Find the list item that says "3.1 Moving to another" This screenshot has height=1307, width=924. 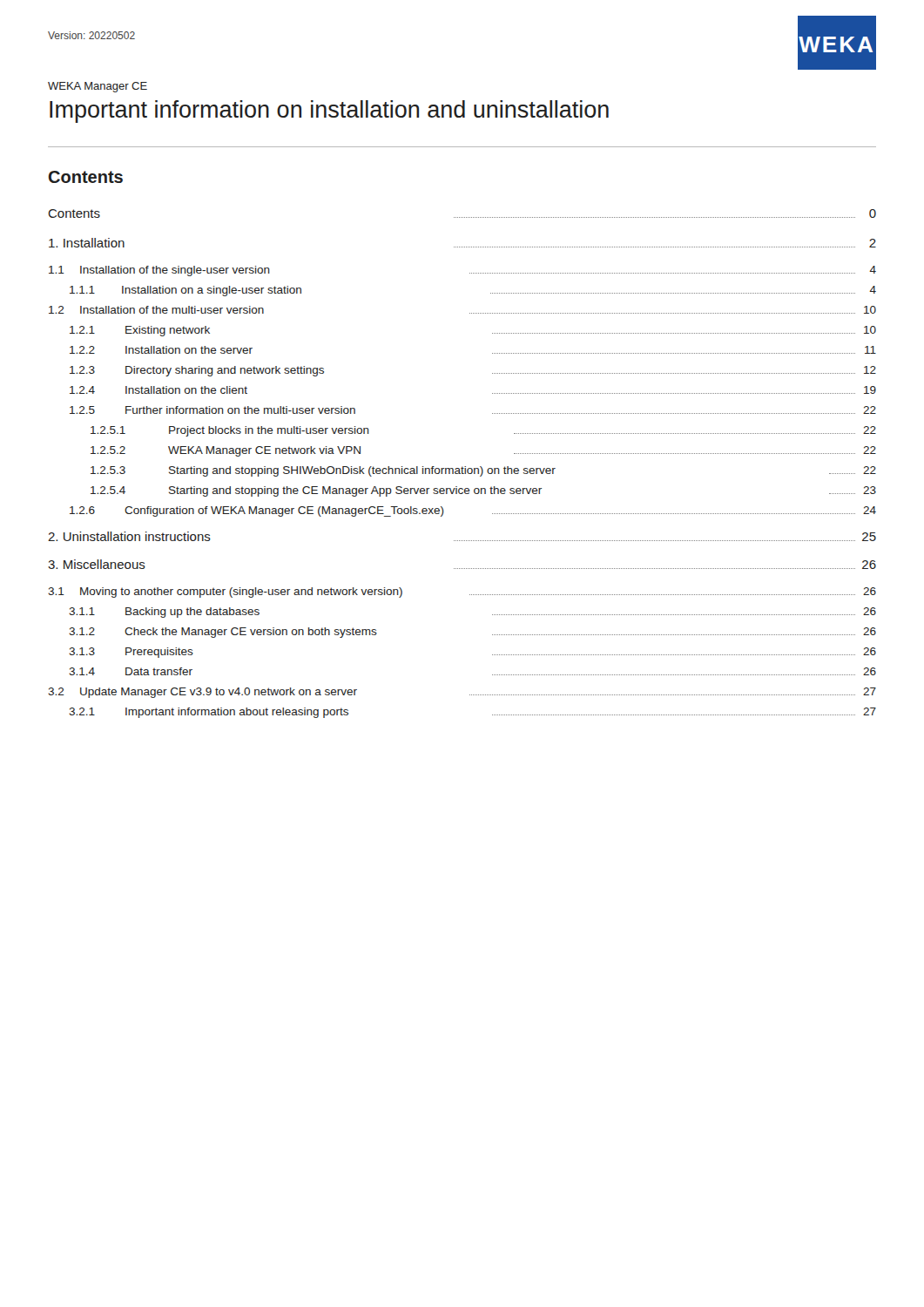point(462,591)
